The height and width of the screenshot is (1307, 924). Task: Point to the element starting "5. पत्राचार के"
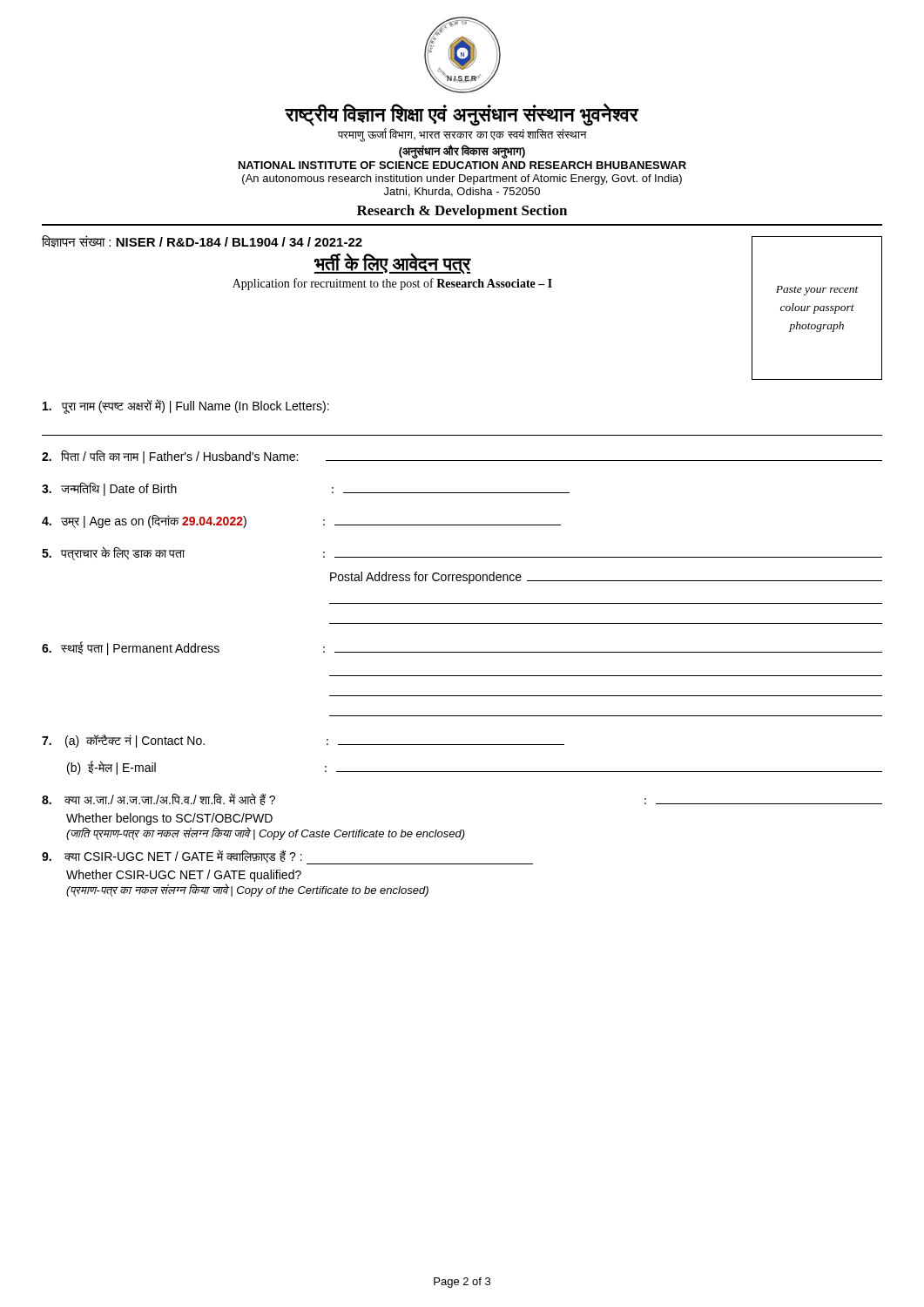tap(462, 582)
